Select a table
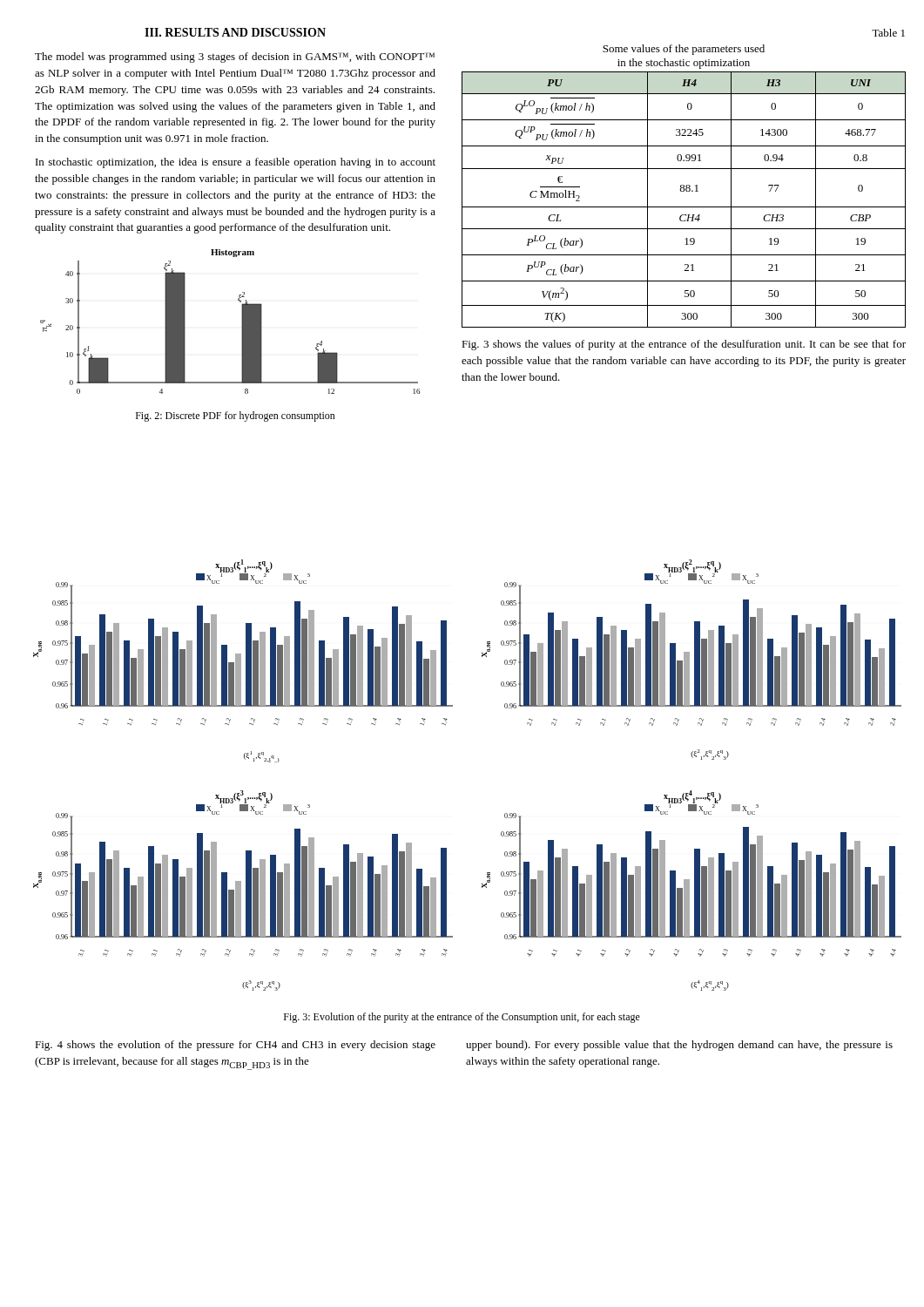Image resolution: width=924 pixels, height=1307 pixels. (684, 200)
